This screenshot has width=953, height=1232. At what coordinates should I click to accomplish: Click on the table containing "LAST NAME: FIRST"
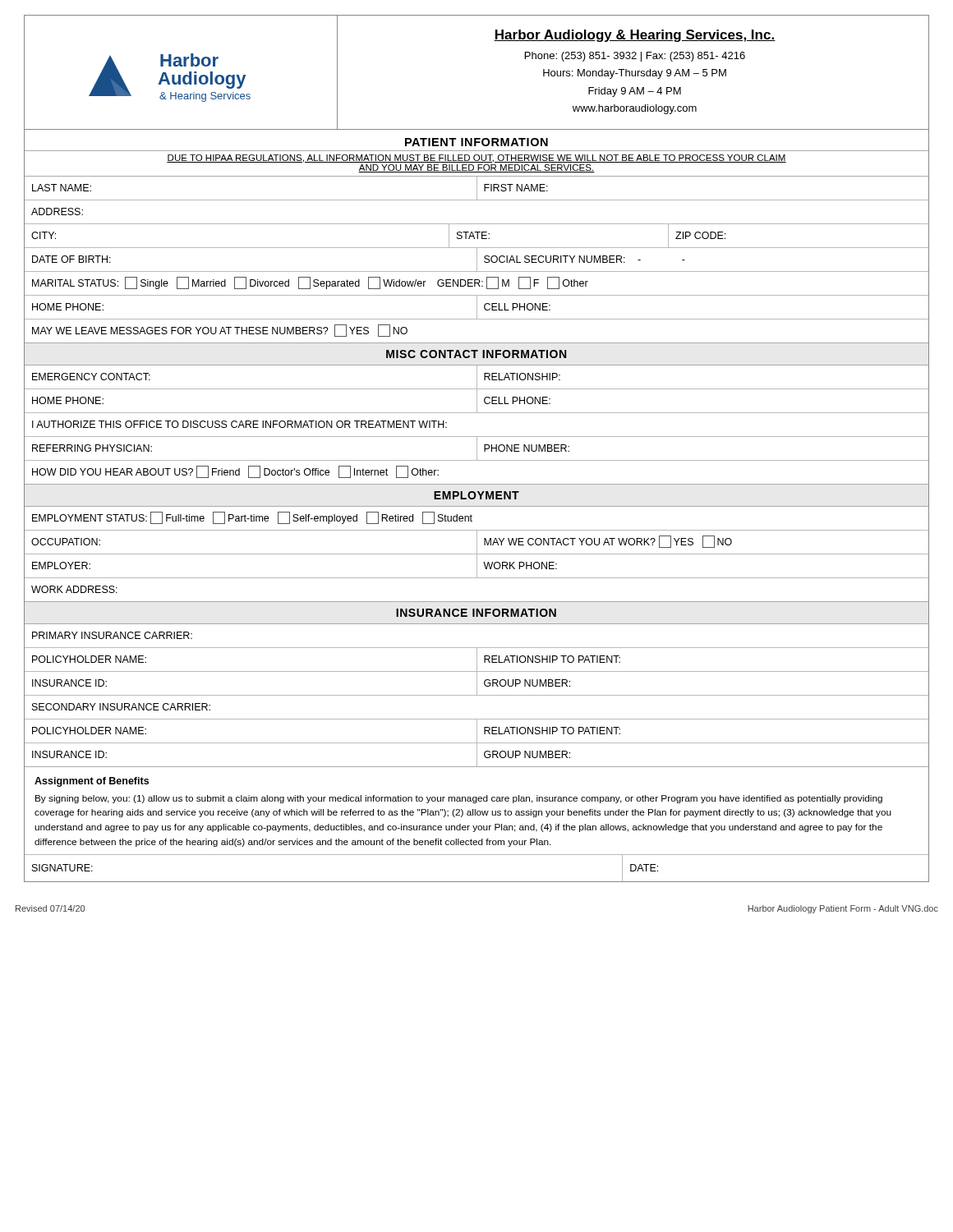tap(476, 259)
